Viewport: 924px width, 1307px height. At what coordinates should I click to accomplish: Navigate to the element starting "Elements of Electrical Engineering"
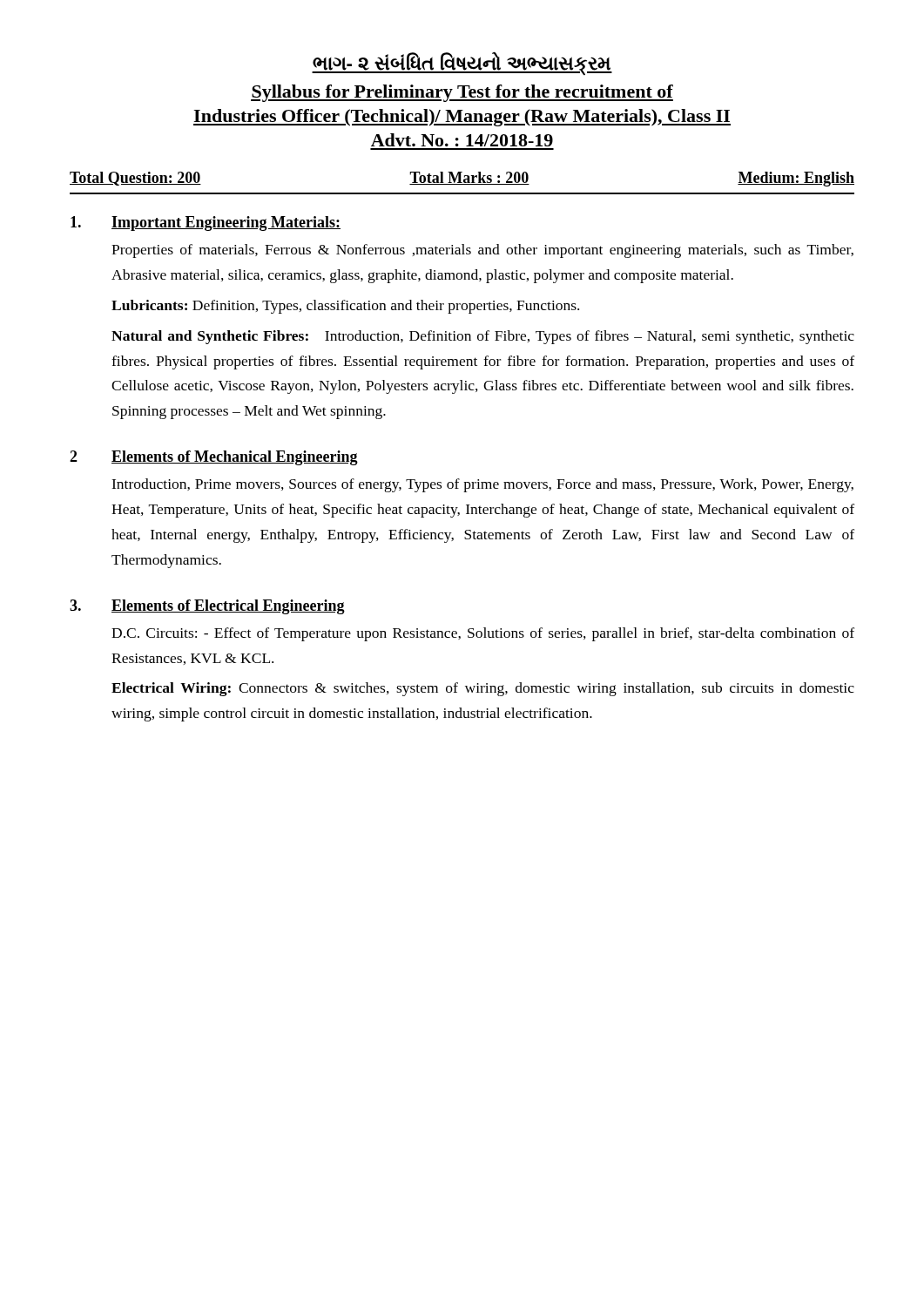click(228, 605)
